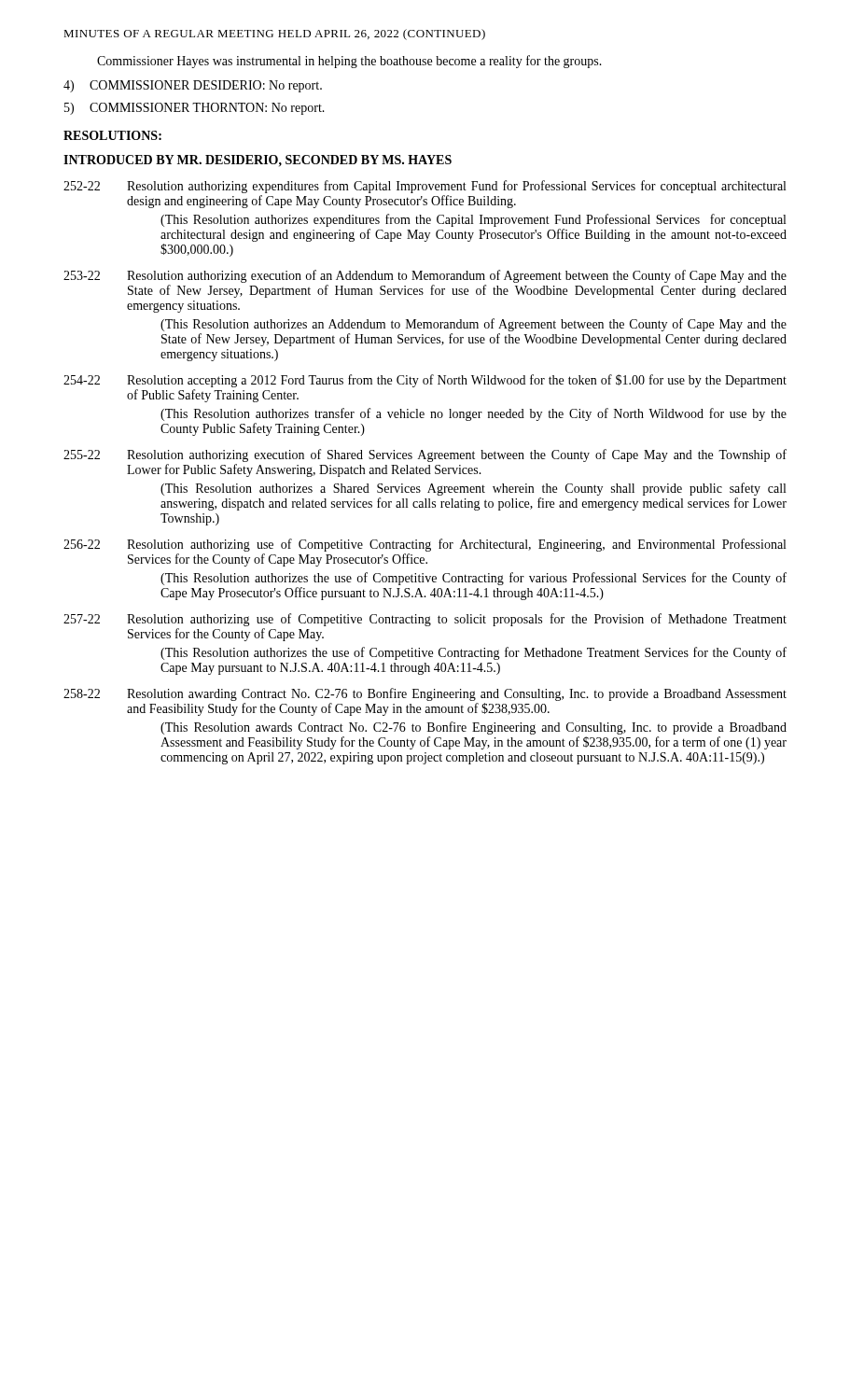Locate the region starting "256-22 Resolution authorizing use of"
This screenshot has width=850, height=1400.
[425, 569]
